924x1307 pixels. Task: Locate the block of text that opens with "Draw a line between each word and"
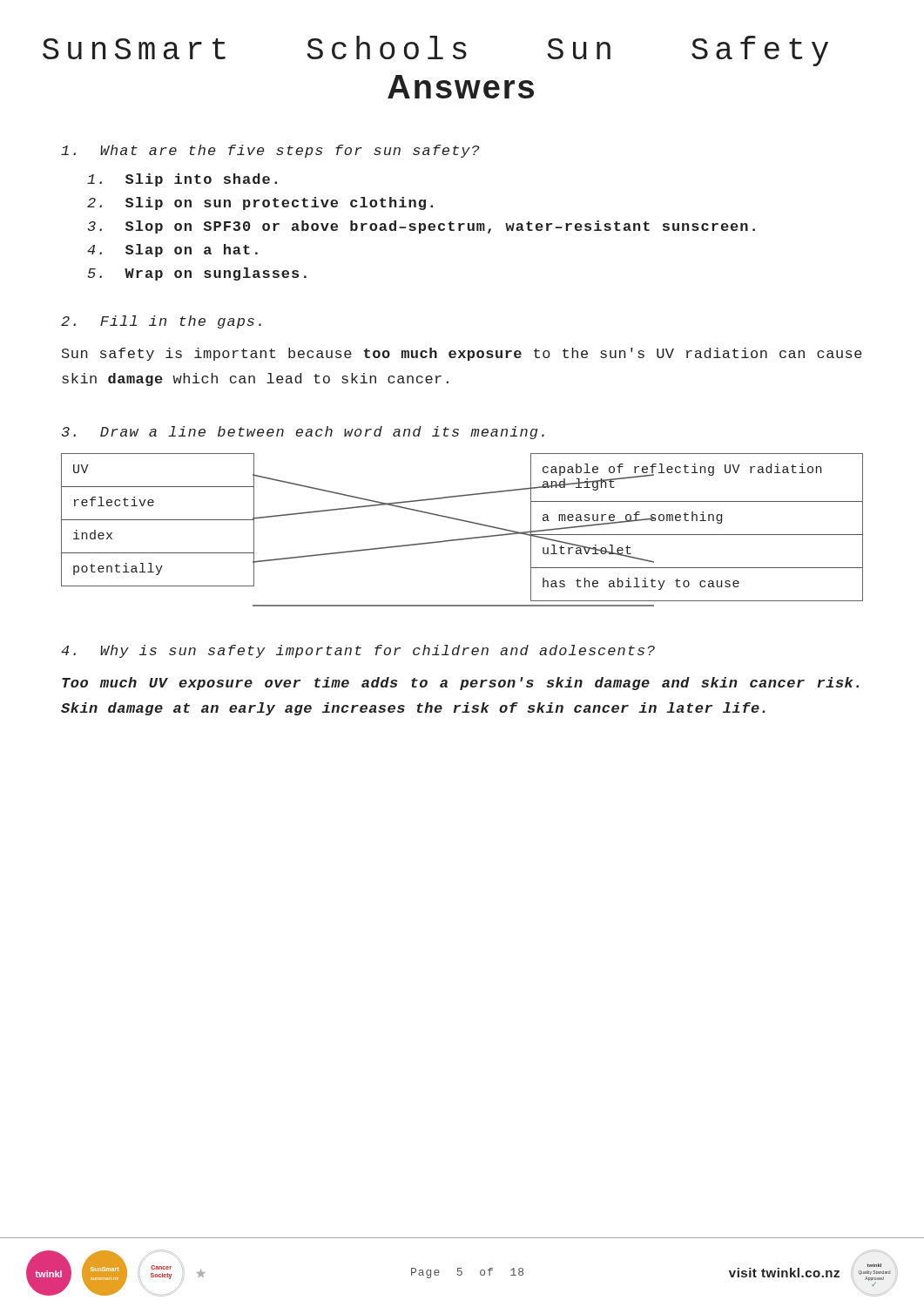tap(305, 432)
